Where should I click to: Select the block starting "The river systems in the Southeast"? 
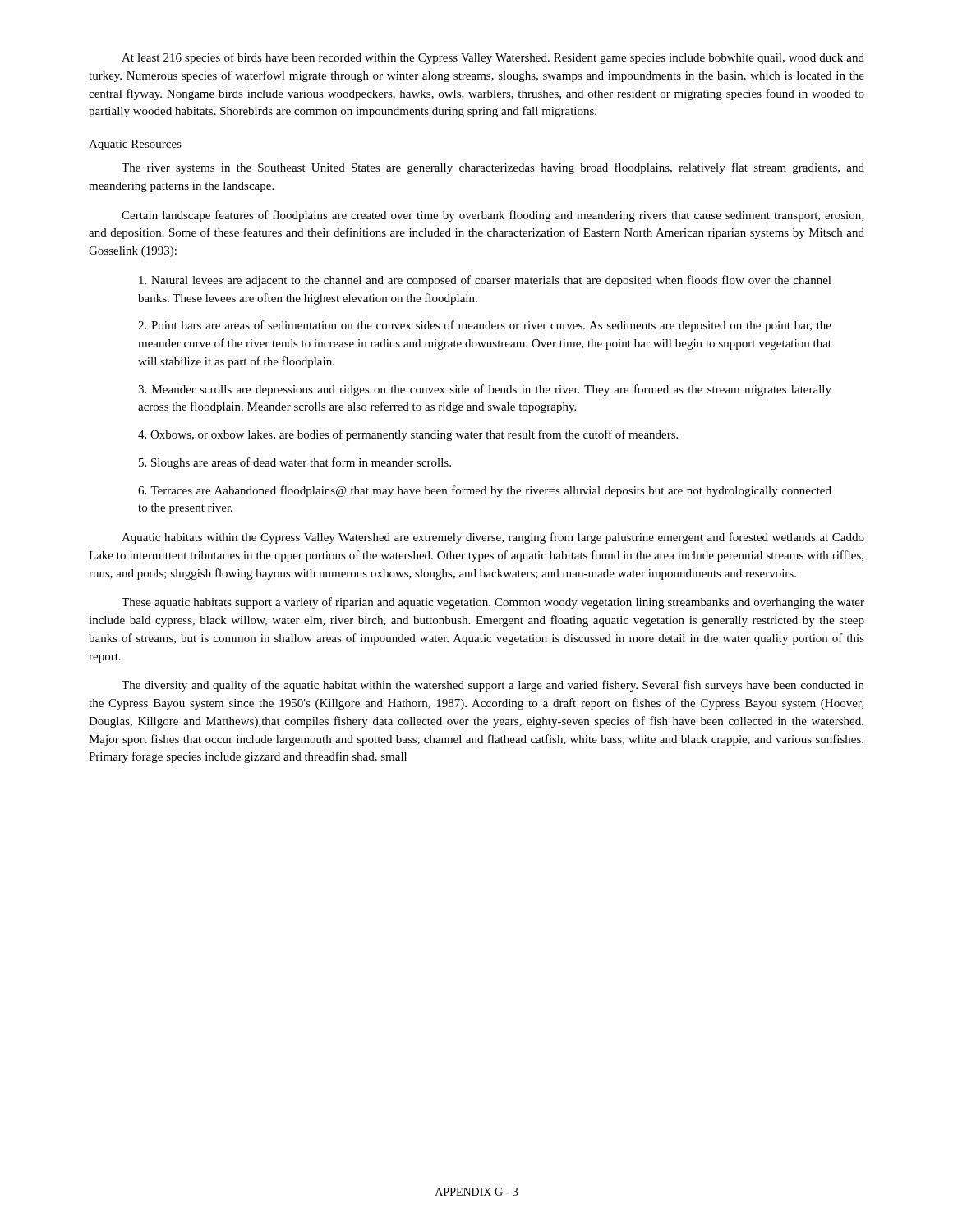tap(476, 177)
